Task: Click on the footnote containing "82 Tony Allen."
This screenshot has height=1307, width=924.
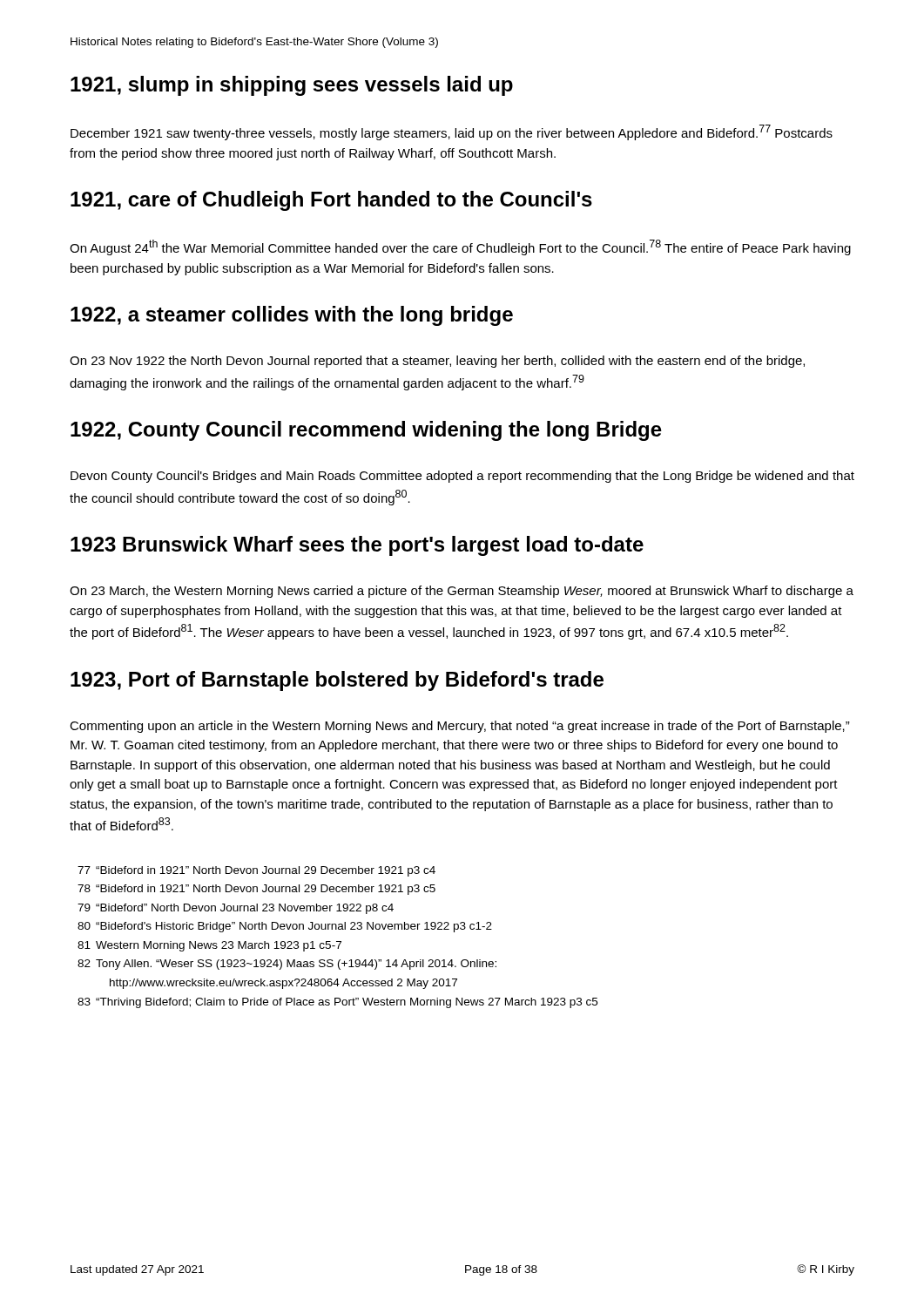Action: [x=284, y=973]
